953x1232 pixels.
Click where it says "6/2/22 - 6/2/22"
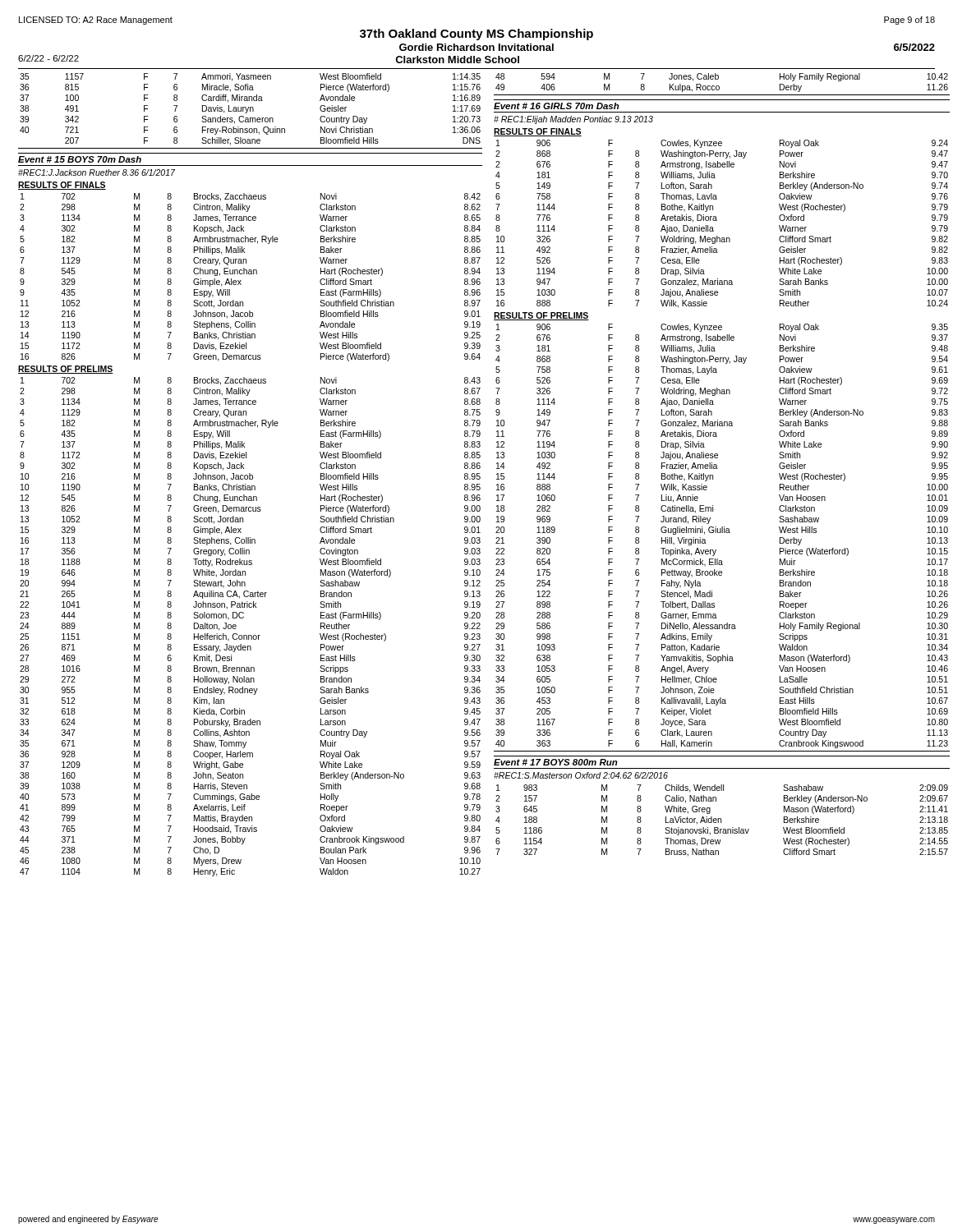pyautogui.click(x=49, y=58)
